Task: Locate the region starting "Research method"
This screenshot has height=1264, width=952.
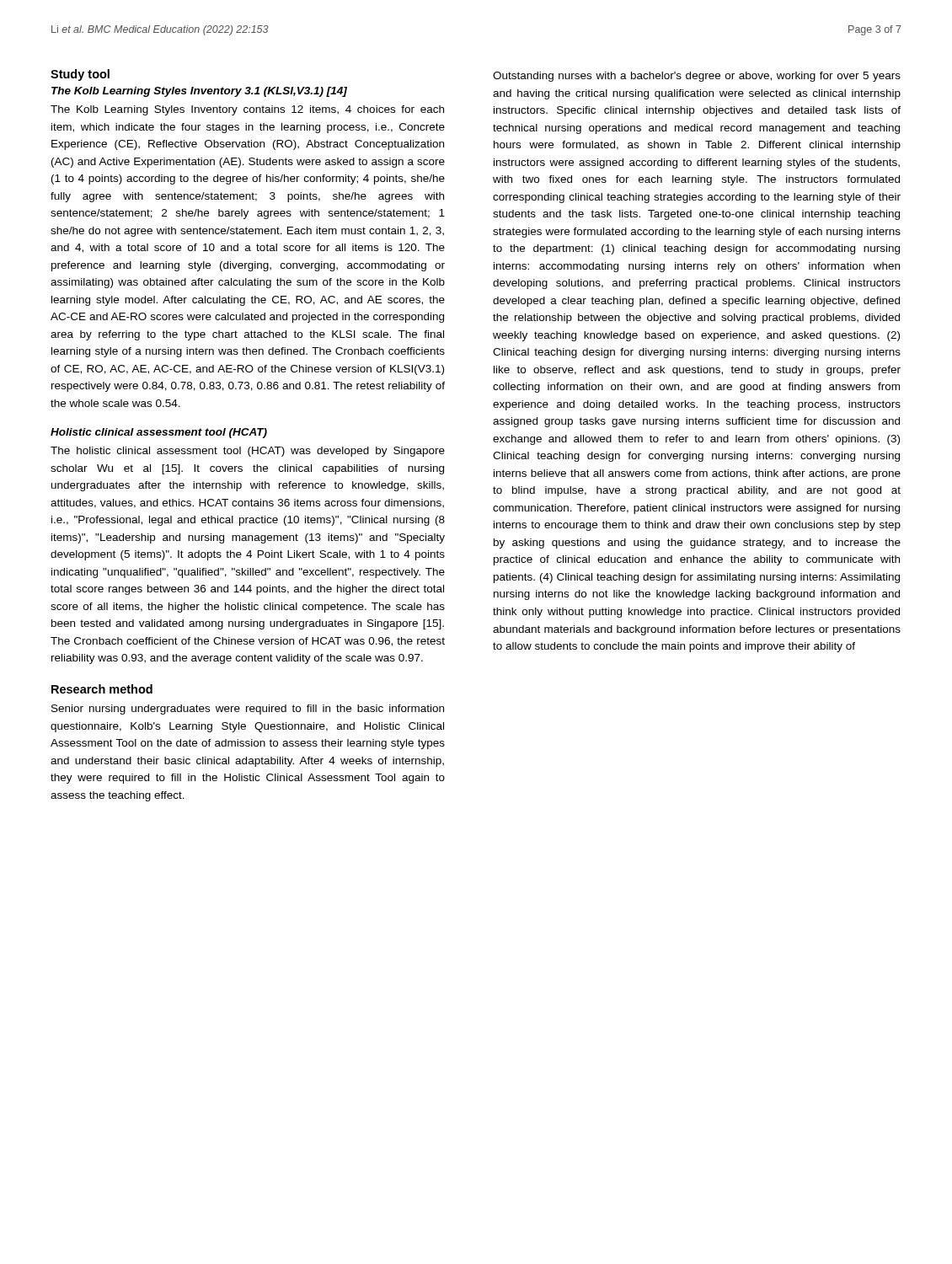Action: (102, 689)
